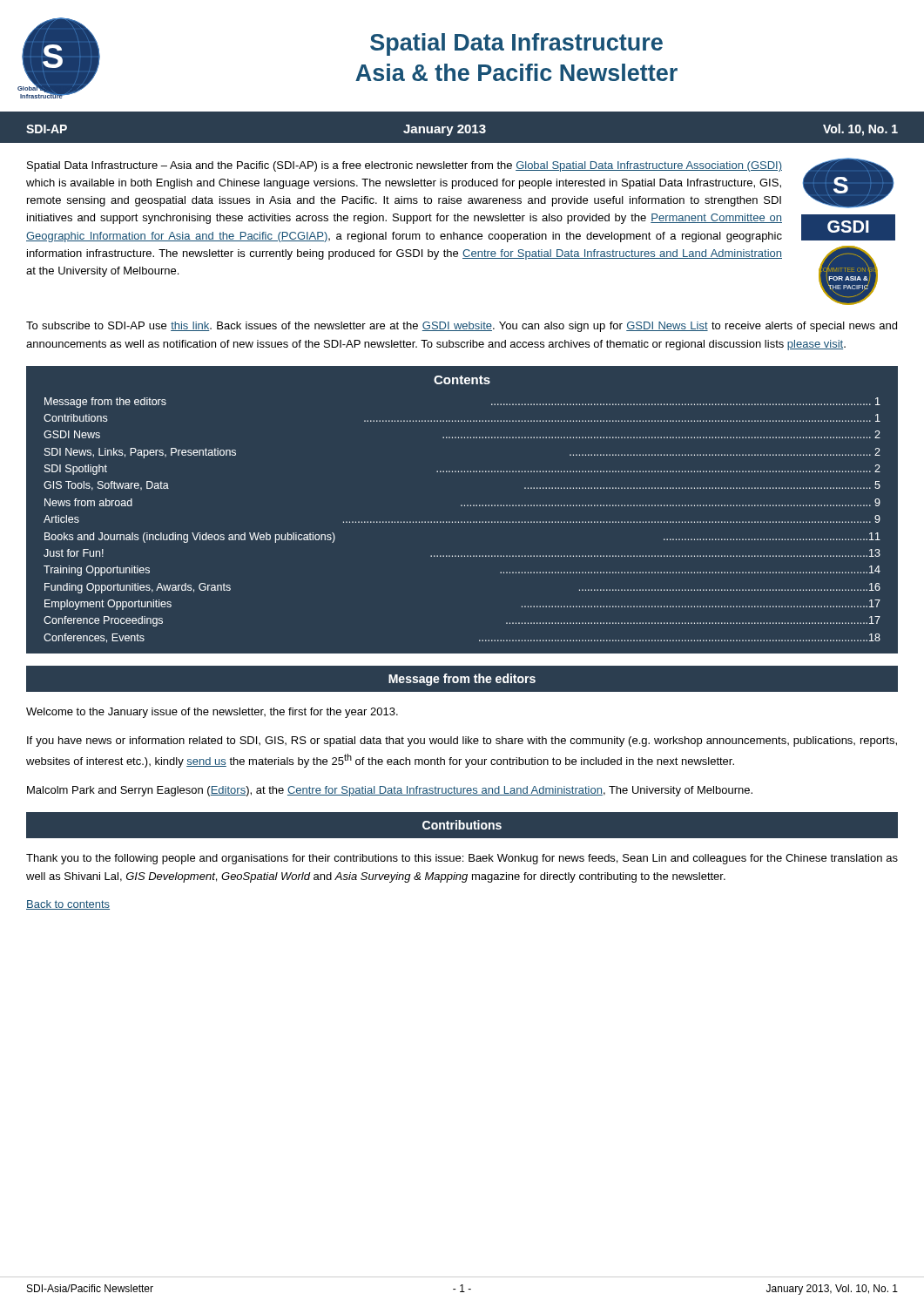The image size is (924, 1307).
Task: Find "Back to contents" on this page
Action: (x=68, y=904)
